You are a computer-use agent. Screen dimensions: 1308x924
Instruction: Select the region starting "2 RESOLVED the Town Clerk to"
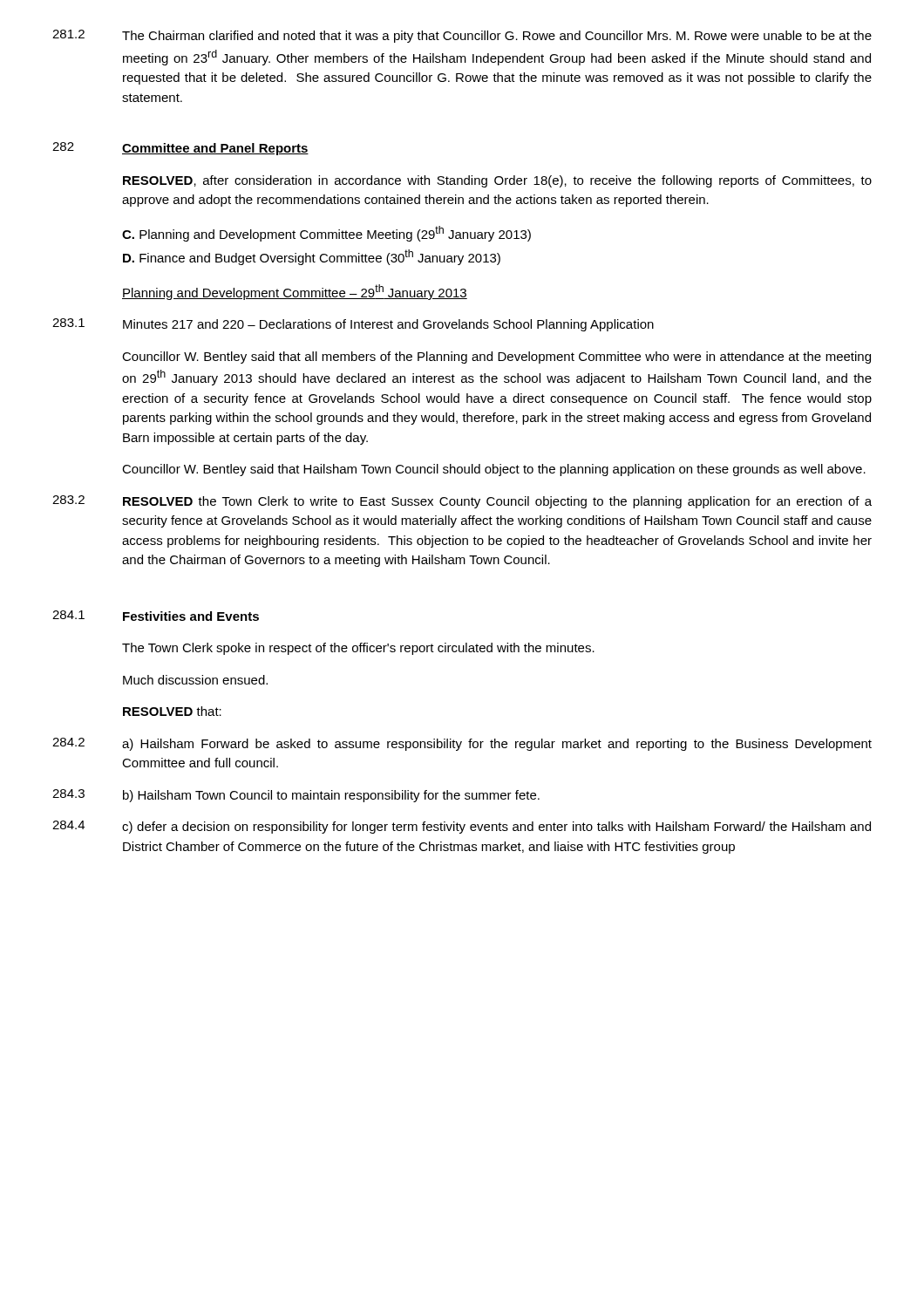(x=462, y=531)
